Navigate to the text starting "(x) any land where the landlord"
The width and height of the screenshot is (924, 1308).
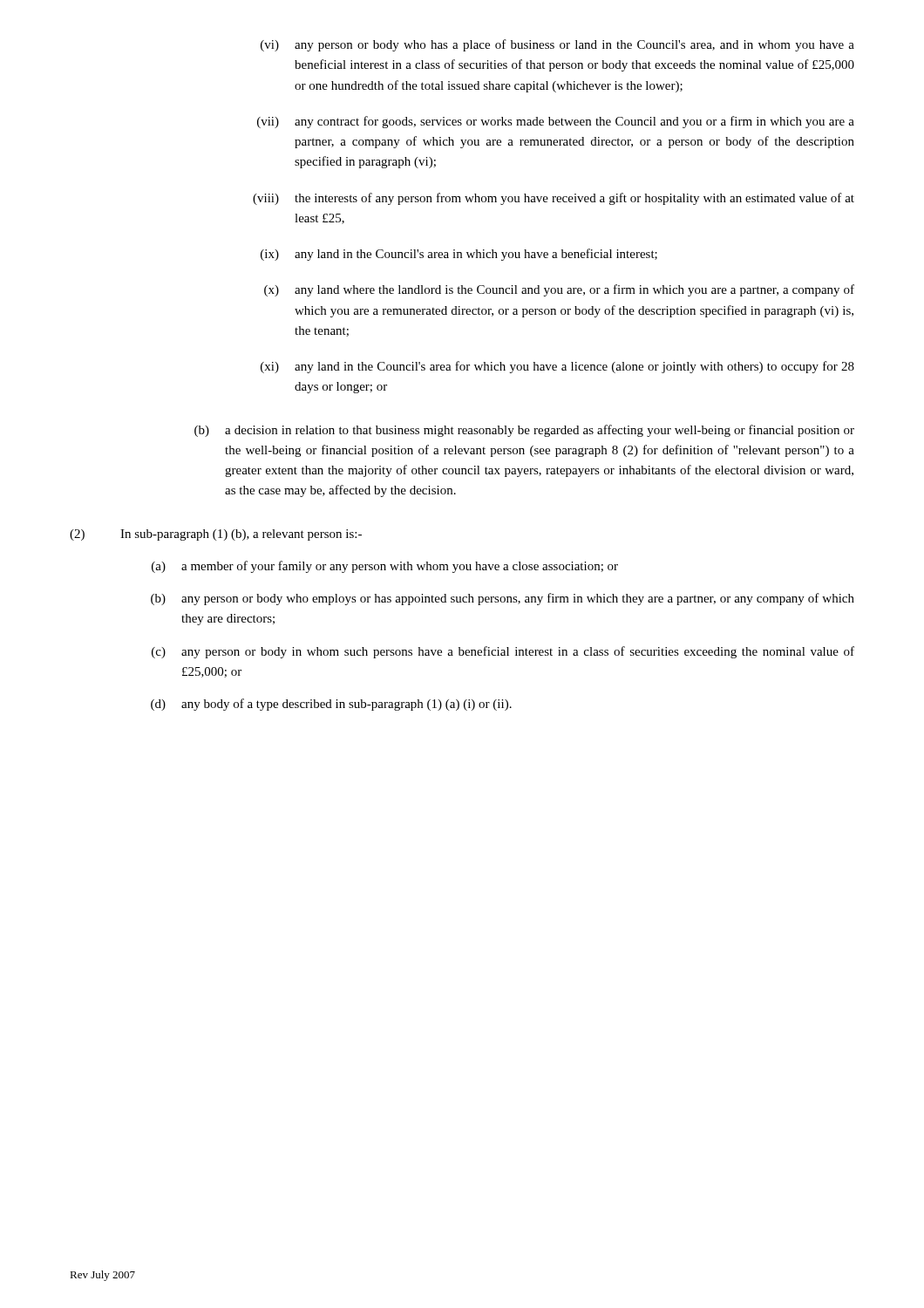532,311
